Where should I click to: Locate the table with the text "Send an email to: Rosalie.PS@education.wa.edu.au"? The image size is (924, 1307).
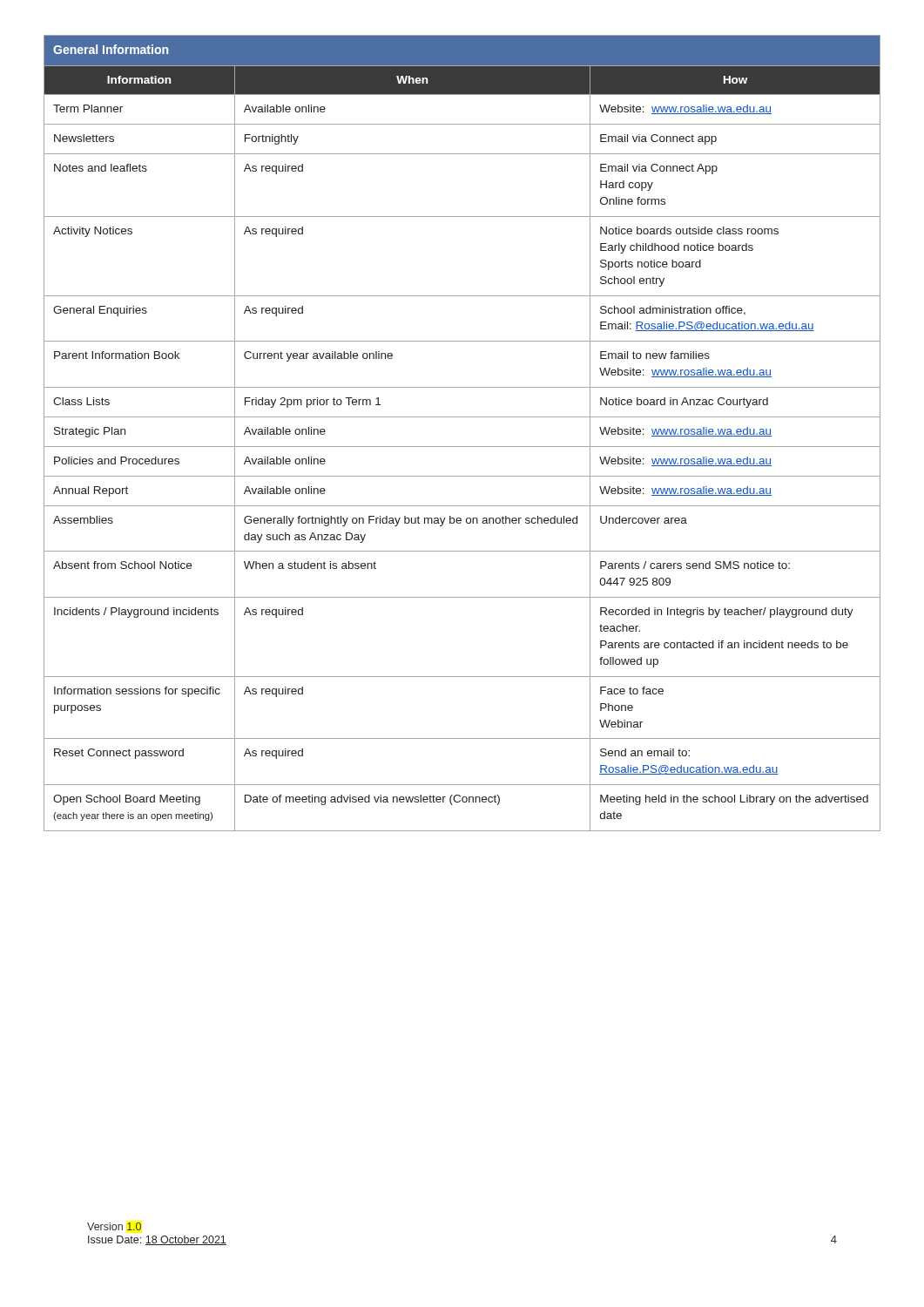(462, 433)
